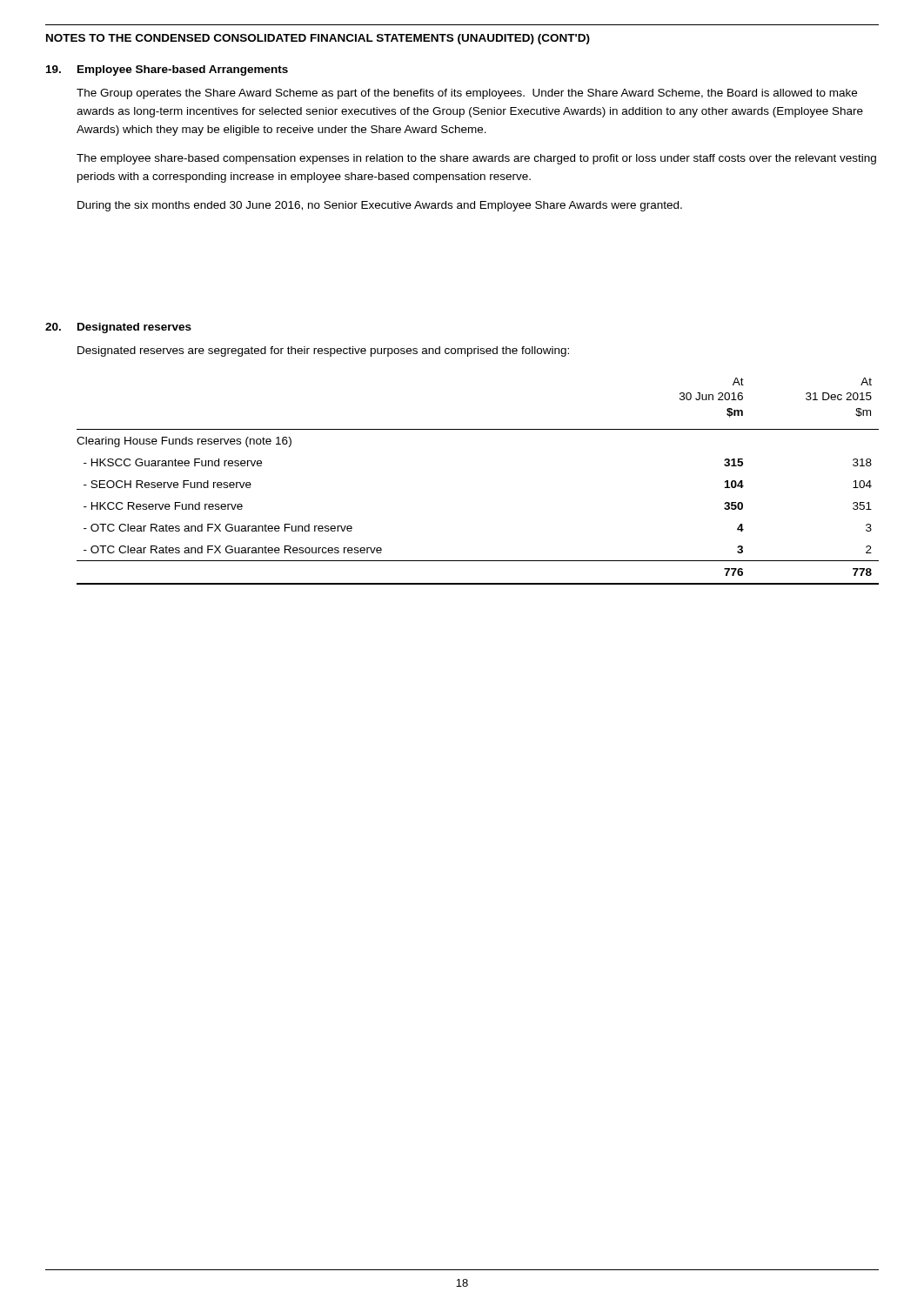Navigate to the text starting "19.Employee Share-based Arrangements"

[x=167, y=69]
